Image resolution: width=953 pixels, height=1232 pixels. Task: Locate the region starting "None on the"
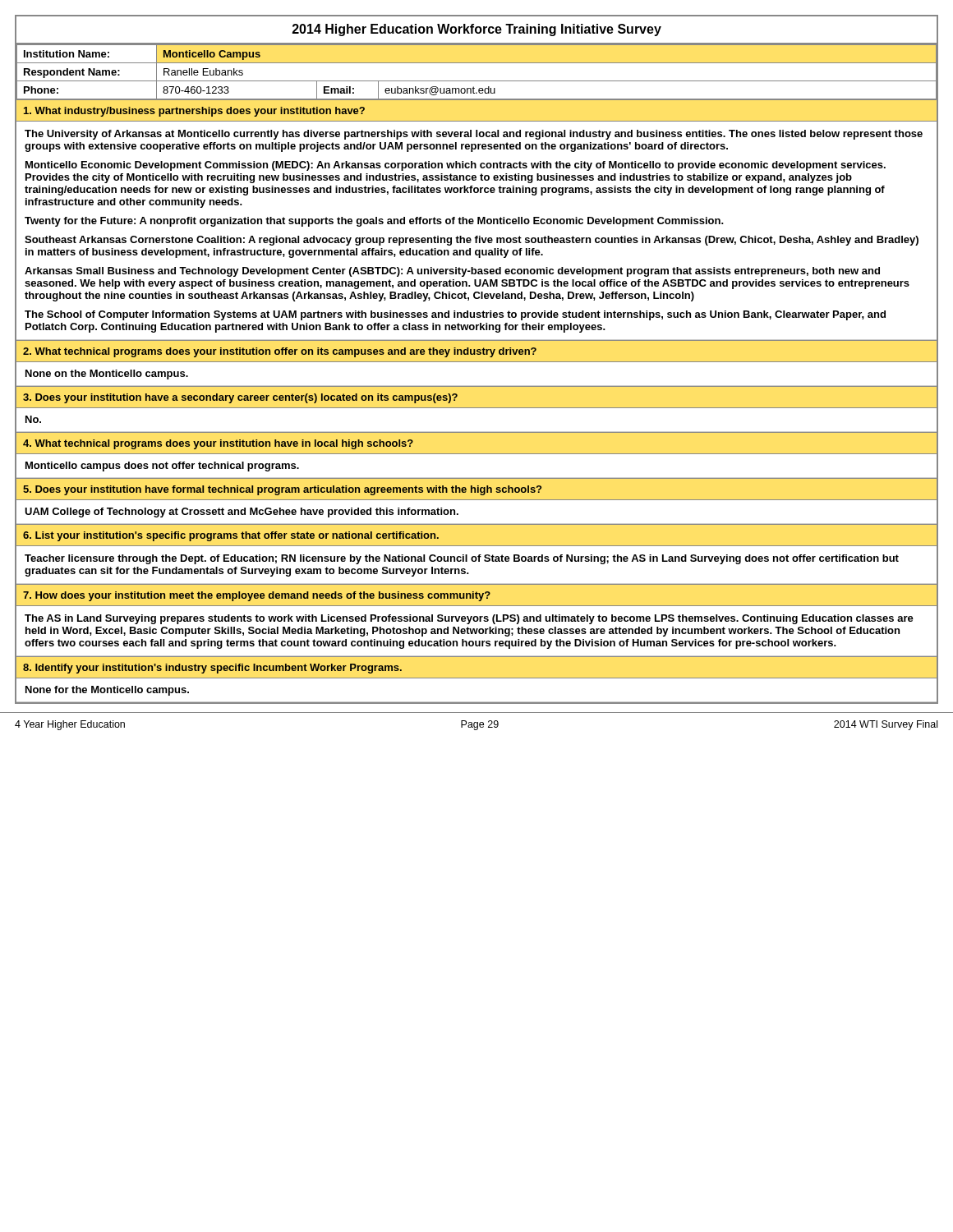(x=107, y=373)
